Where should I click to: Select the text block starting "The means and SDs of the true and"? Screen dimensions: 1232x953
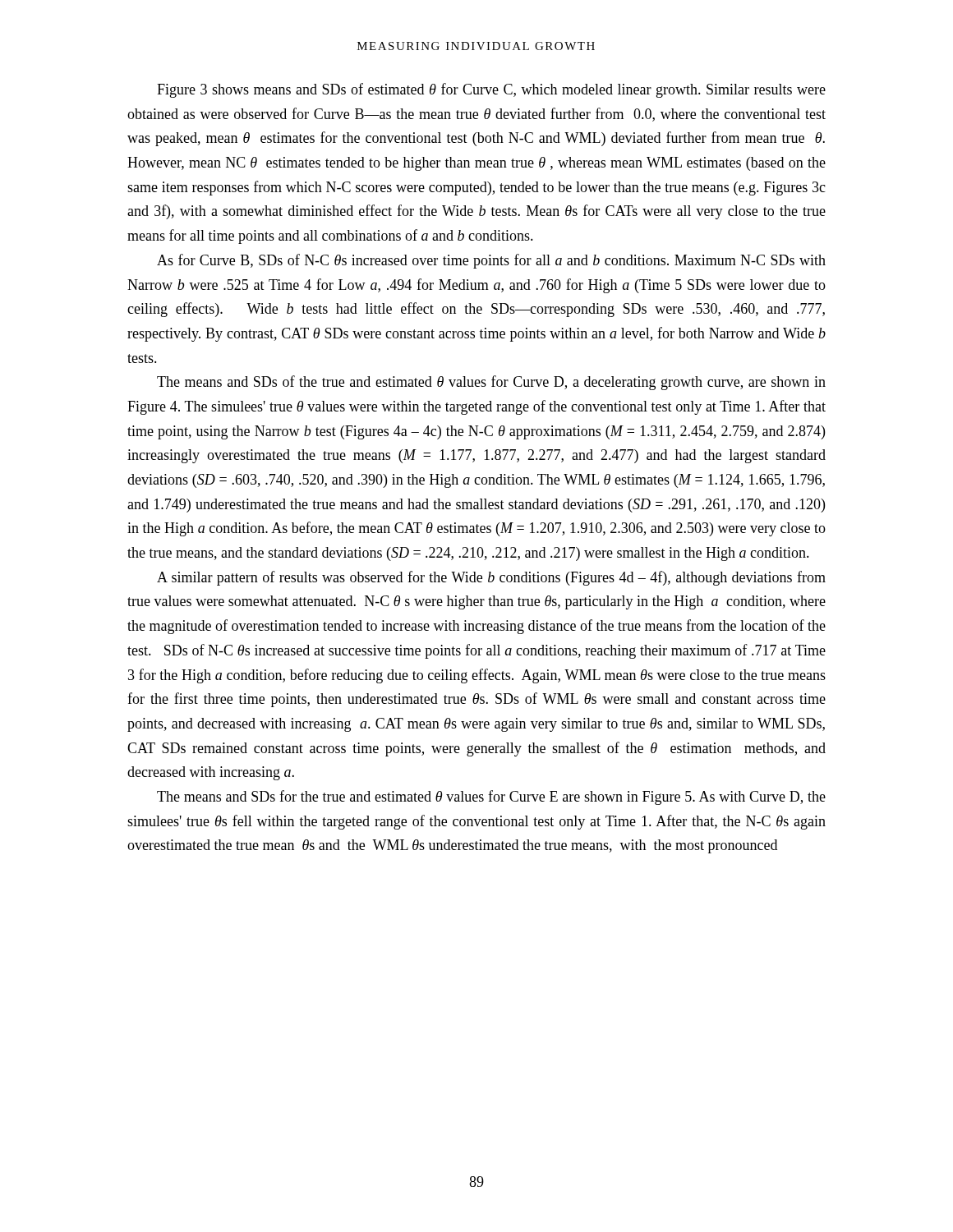pyautogui.click(x=476, y=467)
